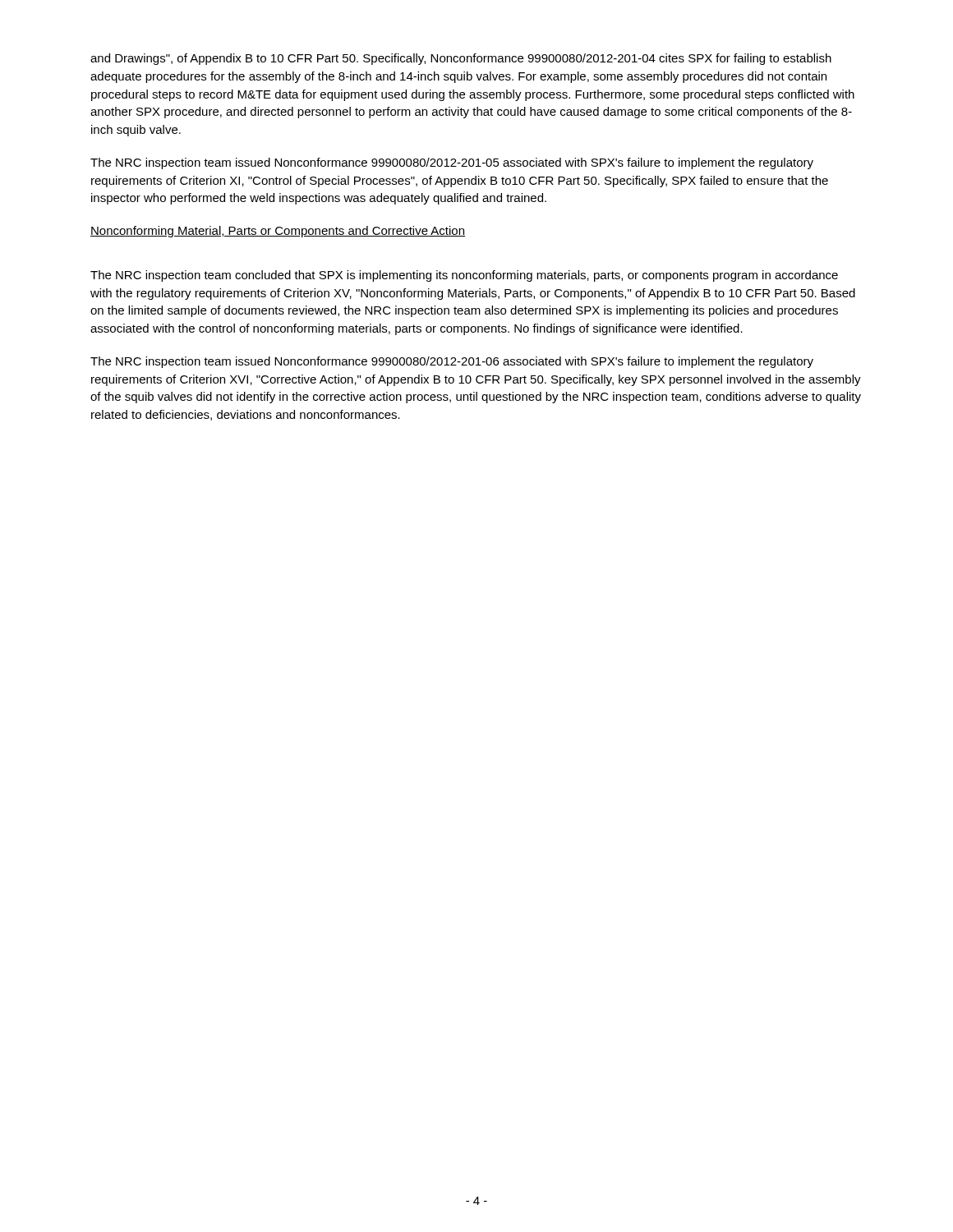Where is the passage that starts "The NRC inspection team issued Nonconformance 99900080/2012-201-06 associated"?

(476, 388)
